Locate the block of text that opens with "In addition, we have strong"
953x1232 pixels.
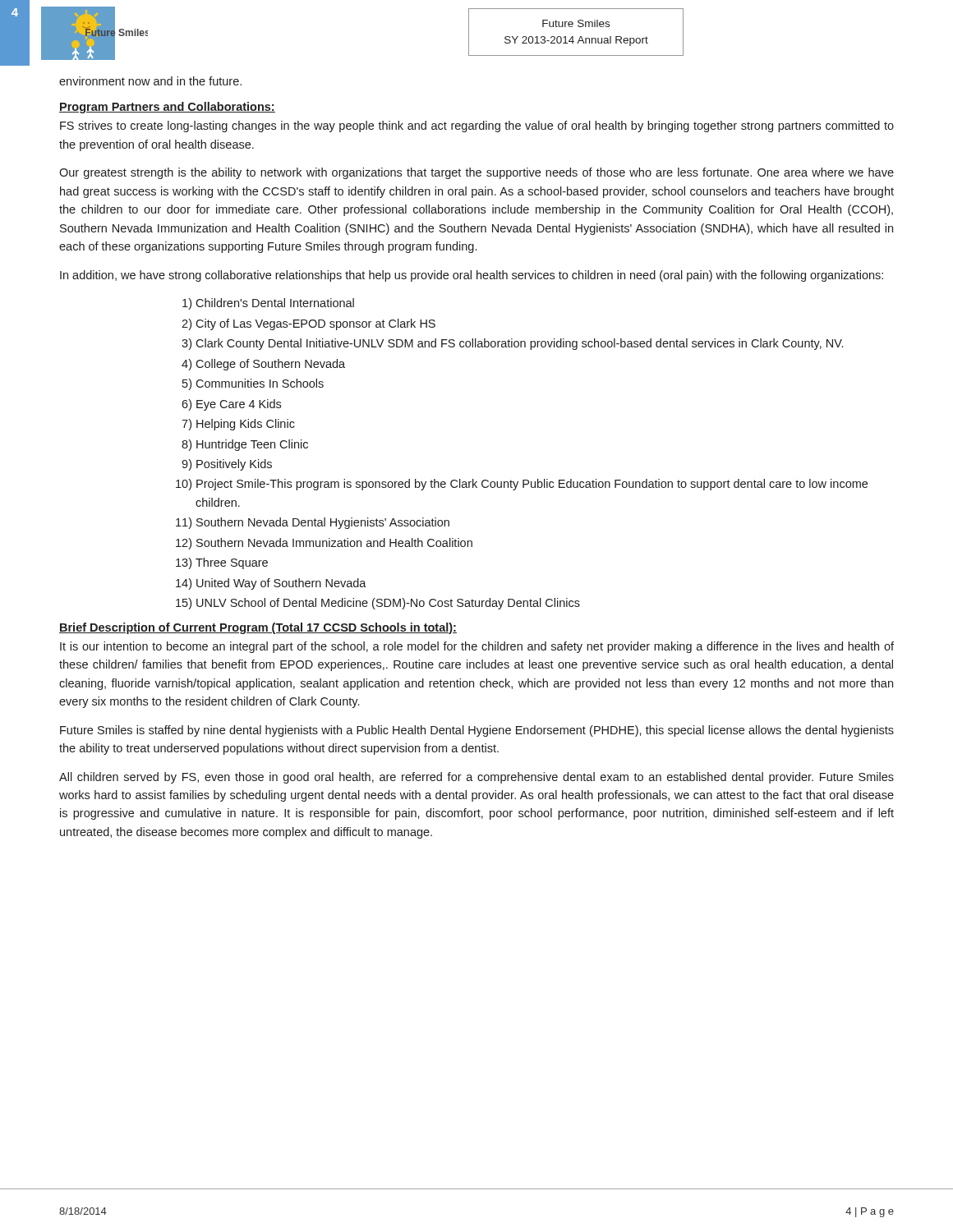pyautogui.click(x=472, y=275)
